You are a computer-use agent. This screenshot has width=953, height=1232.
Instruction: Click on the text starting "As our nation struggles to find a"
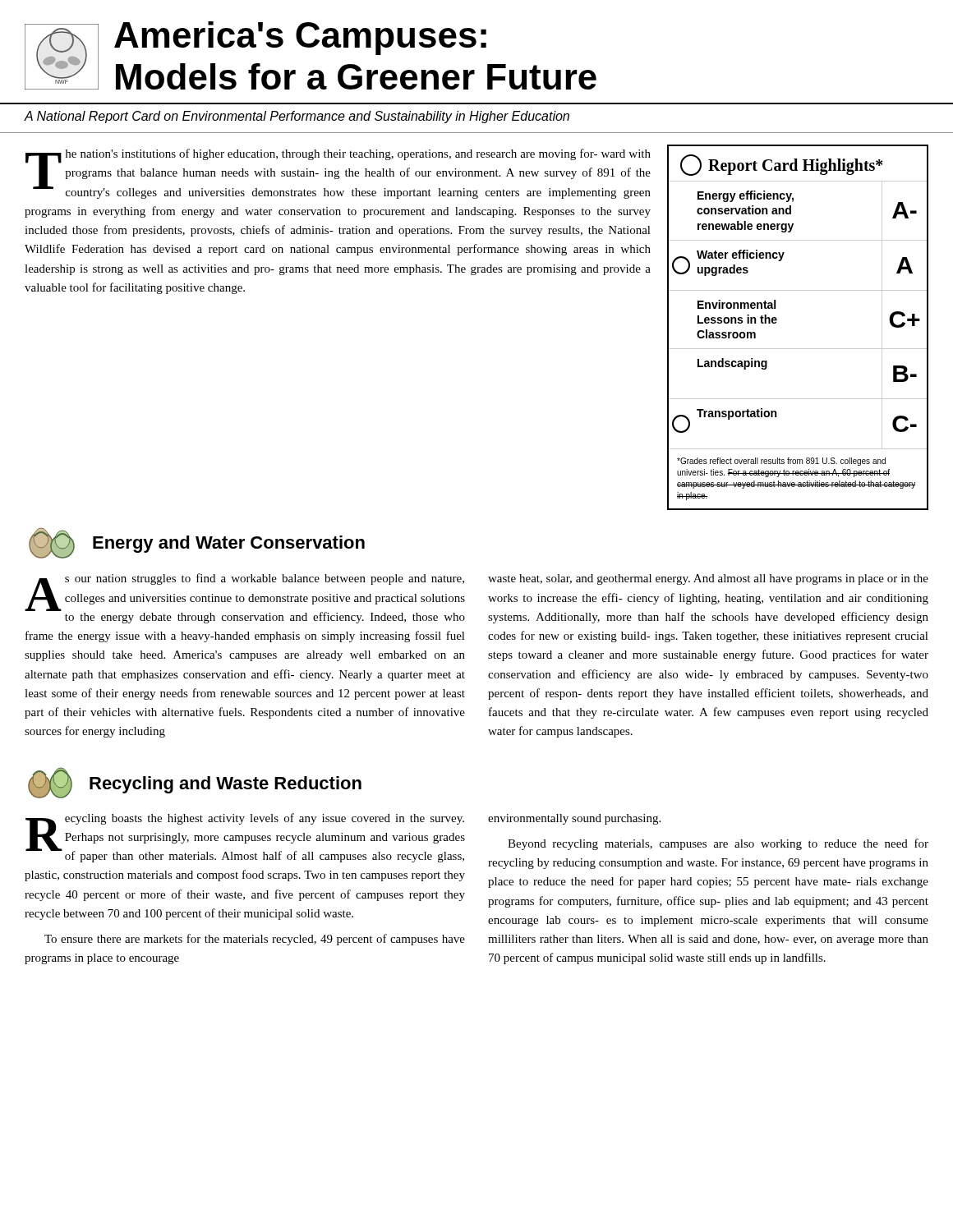245,655
